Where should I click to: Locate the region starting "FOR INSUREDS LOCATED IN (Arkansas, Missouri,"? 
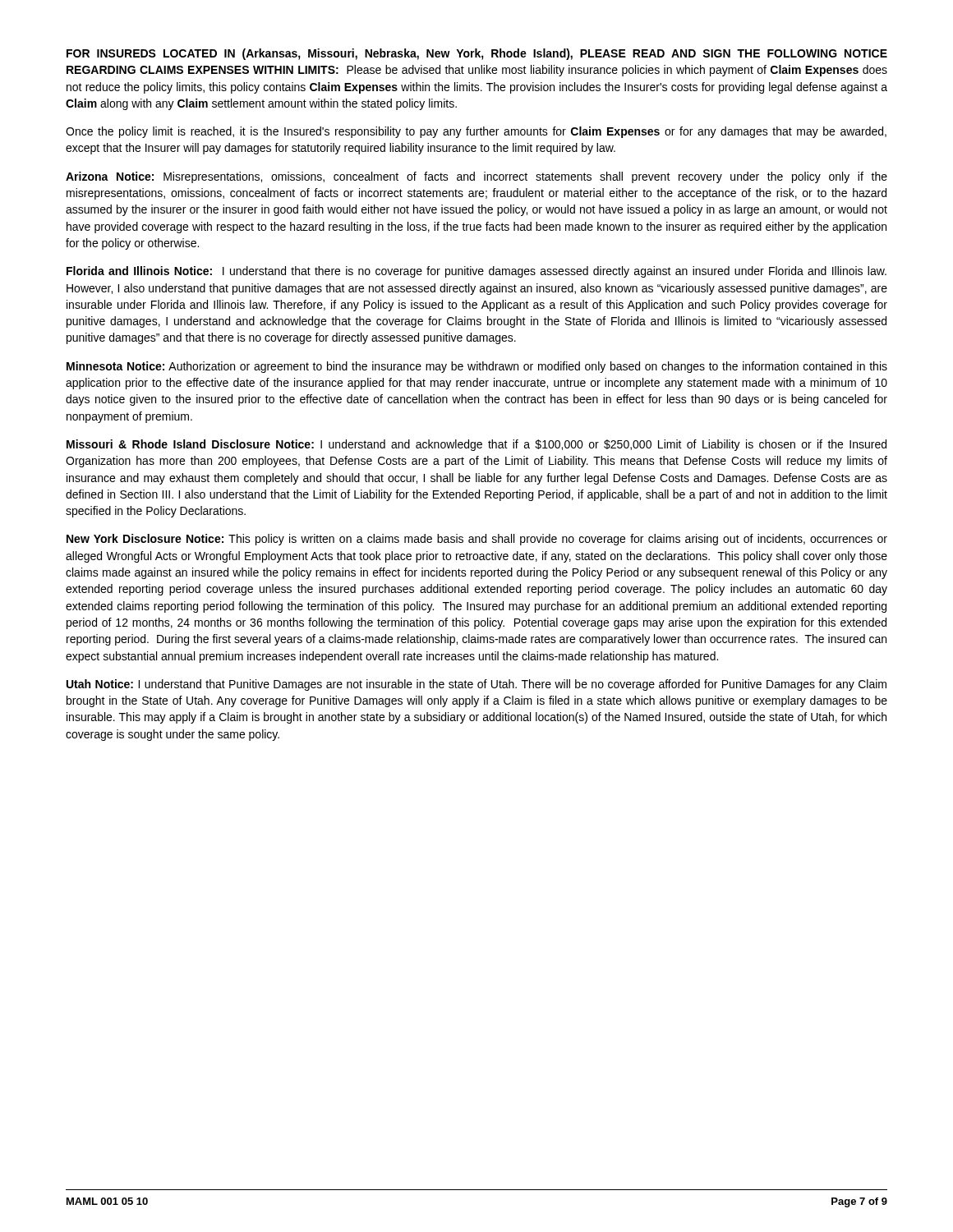(476, 78)
